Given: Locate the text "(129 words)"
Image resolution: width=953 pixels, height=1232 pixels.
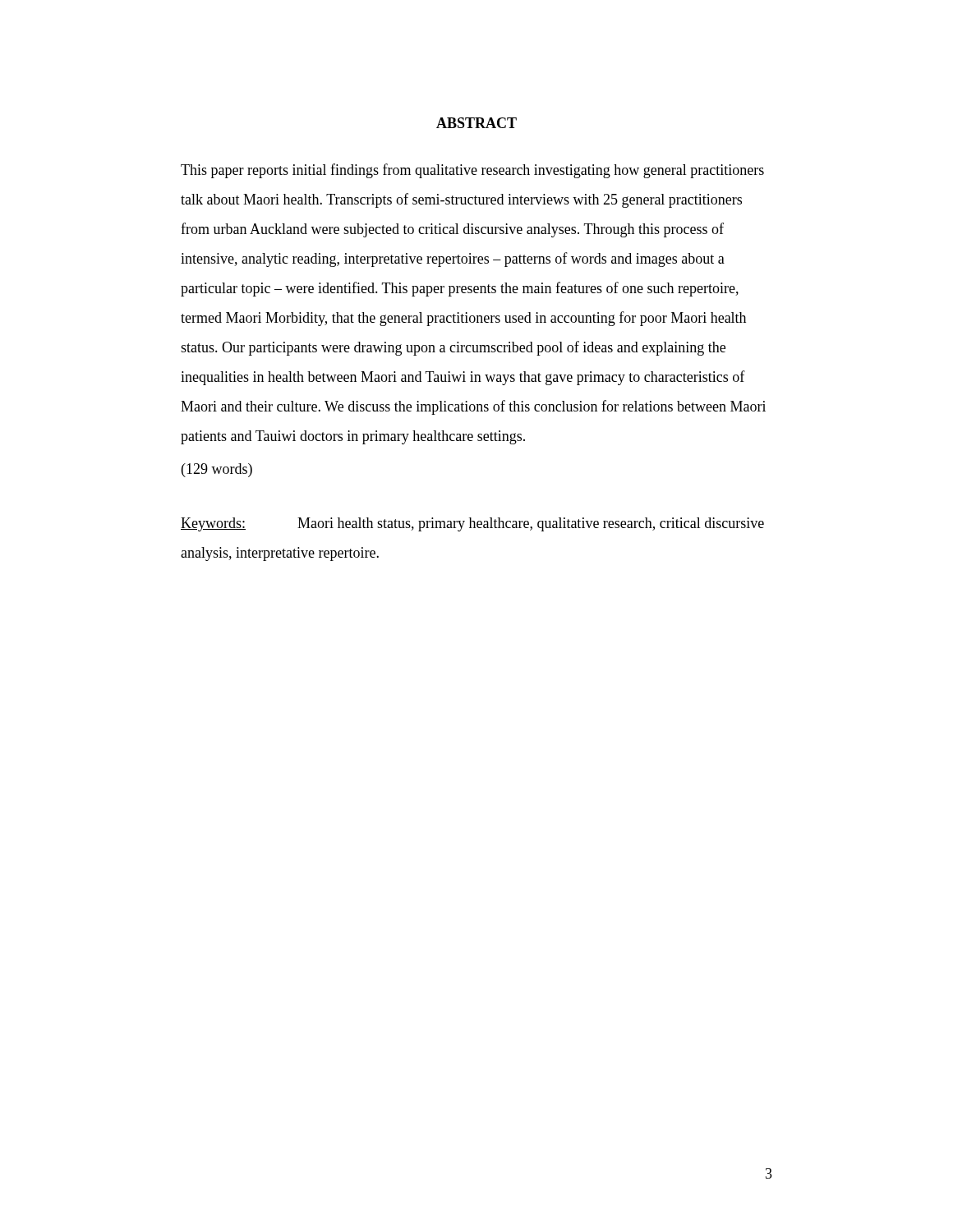Looking at the screenshot, I should [x=217, y=469].
